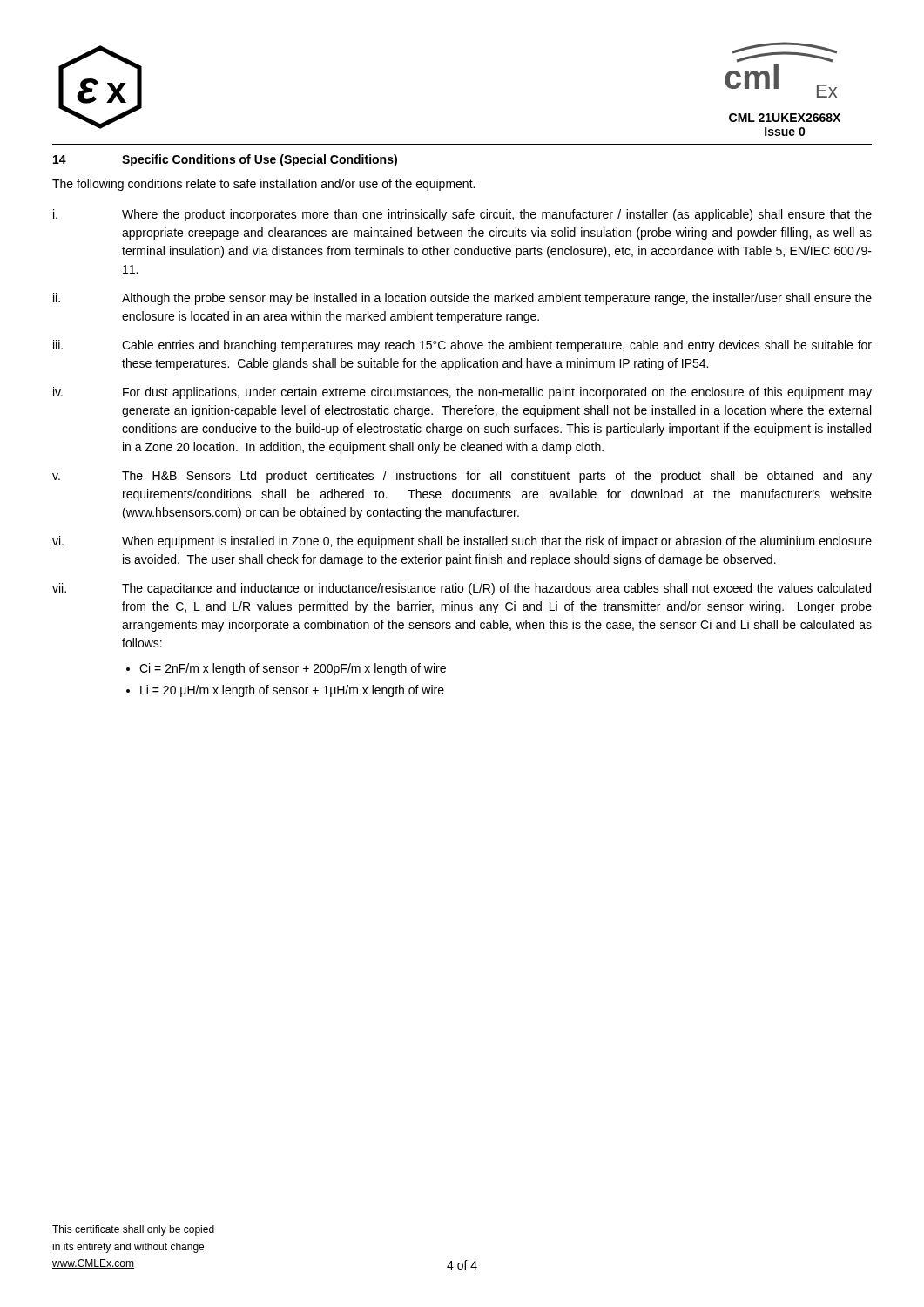The image size is (924, 1307).
Task: Locate the block of text that opens with "The following conditions relate"
Action: [264, 184]
